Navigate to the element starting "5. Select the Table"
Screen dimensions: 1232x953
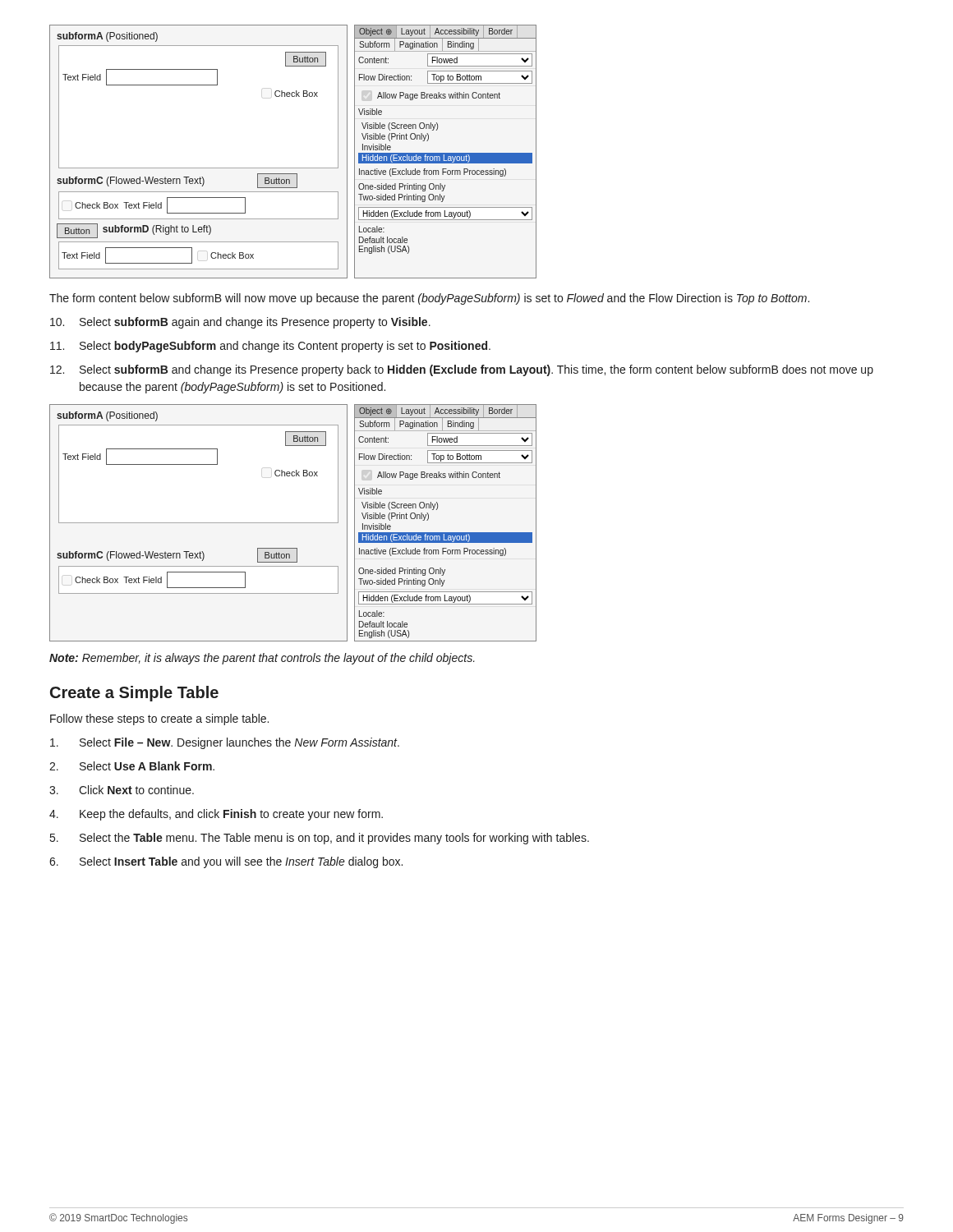[x=476, y=838]
